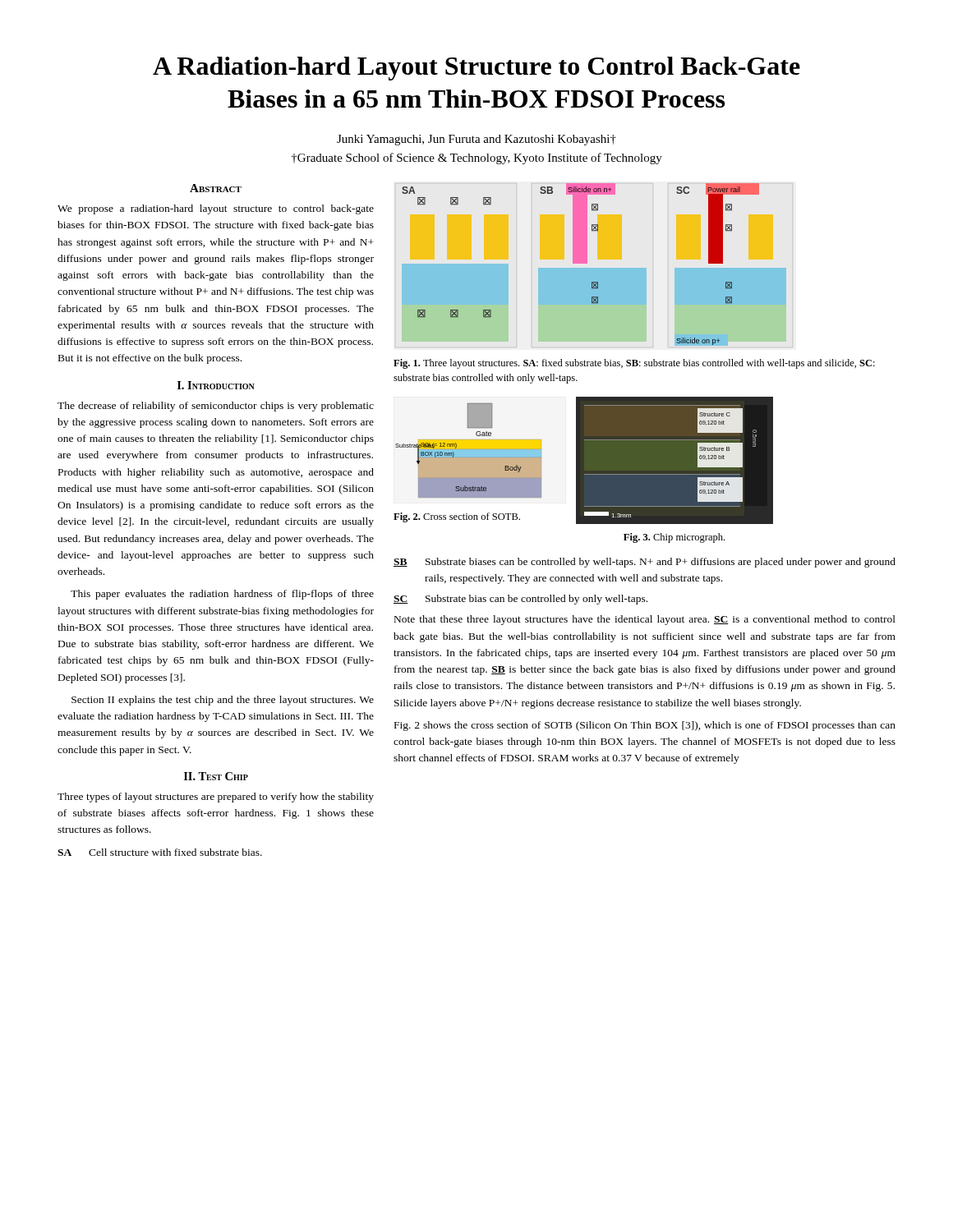Find the section header that says "II. Test Chip"

click(x=216, y=776)
